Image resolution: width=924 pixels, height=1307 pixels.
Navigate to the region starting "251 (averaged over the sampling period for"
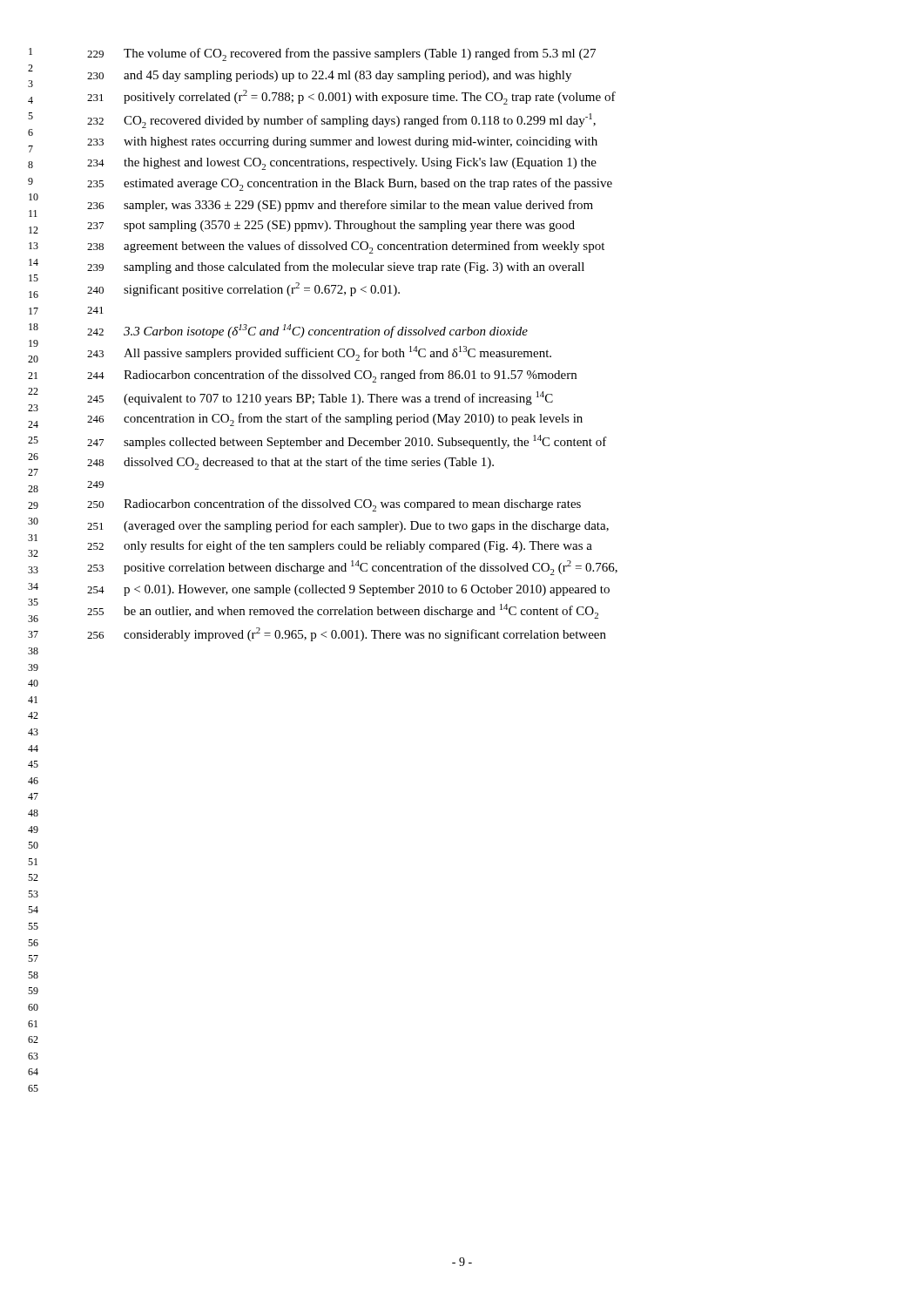pos(474,526)
